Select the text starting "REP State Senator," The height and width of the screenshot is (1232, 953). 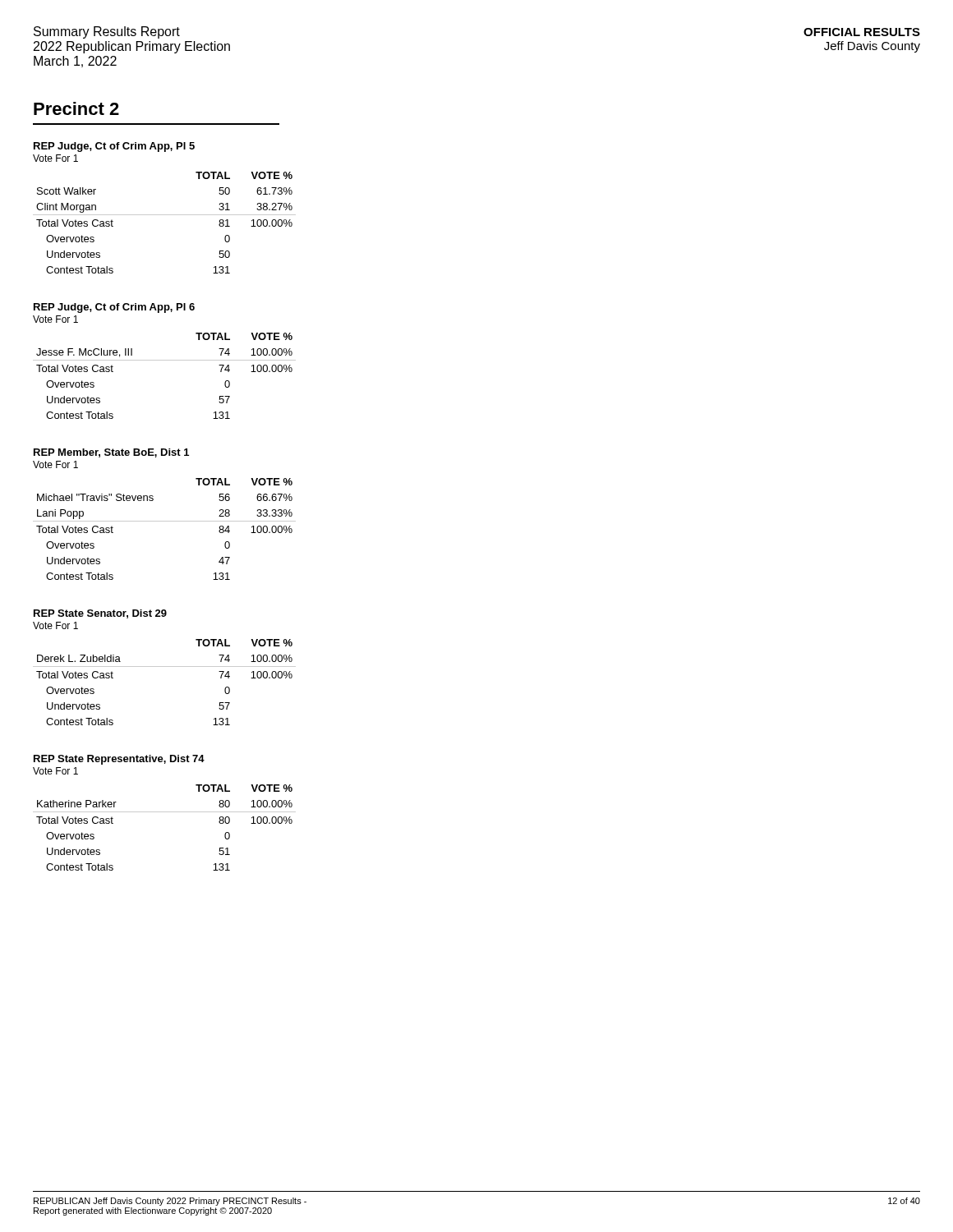[x=100, y=613]
